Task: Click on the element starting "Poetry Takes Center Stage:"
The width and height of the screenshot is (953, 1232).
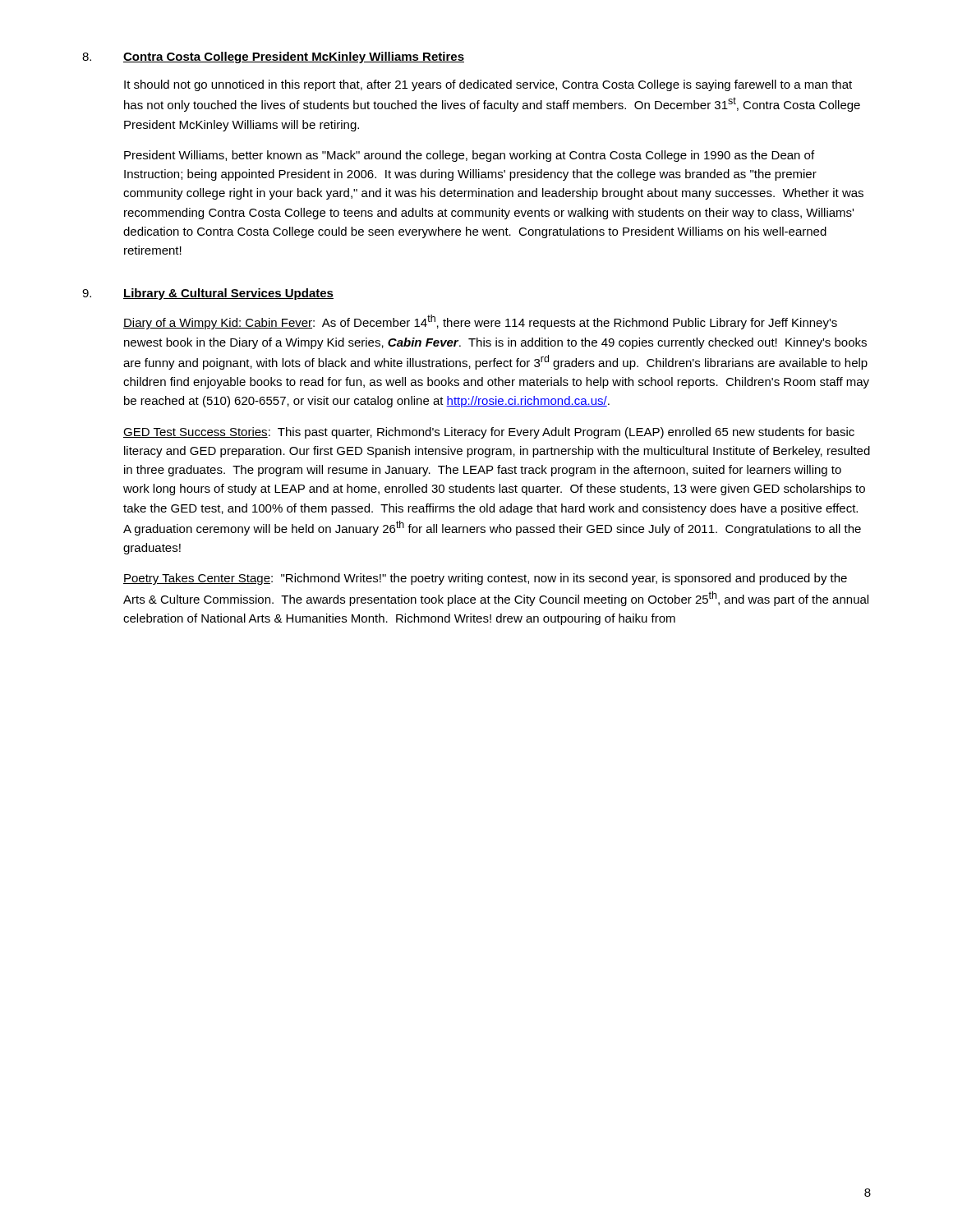Action: 496,598
